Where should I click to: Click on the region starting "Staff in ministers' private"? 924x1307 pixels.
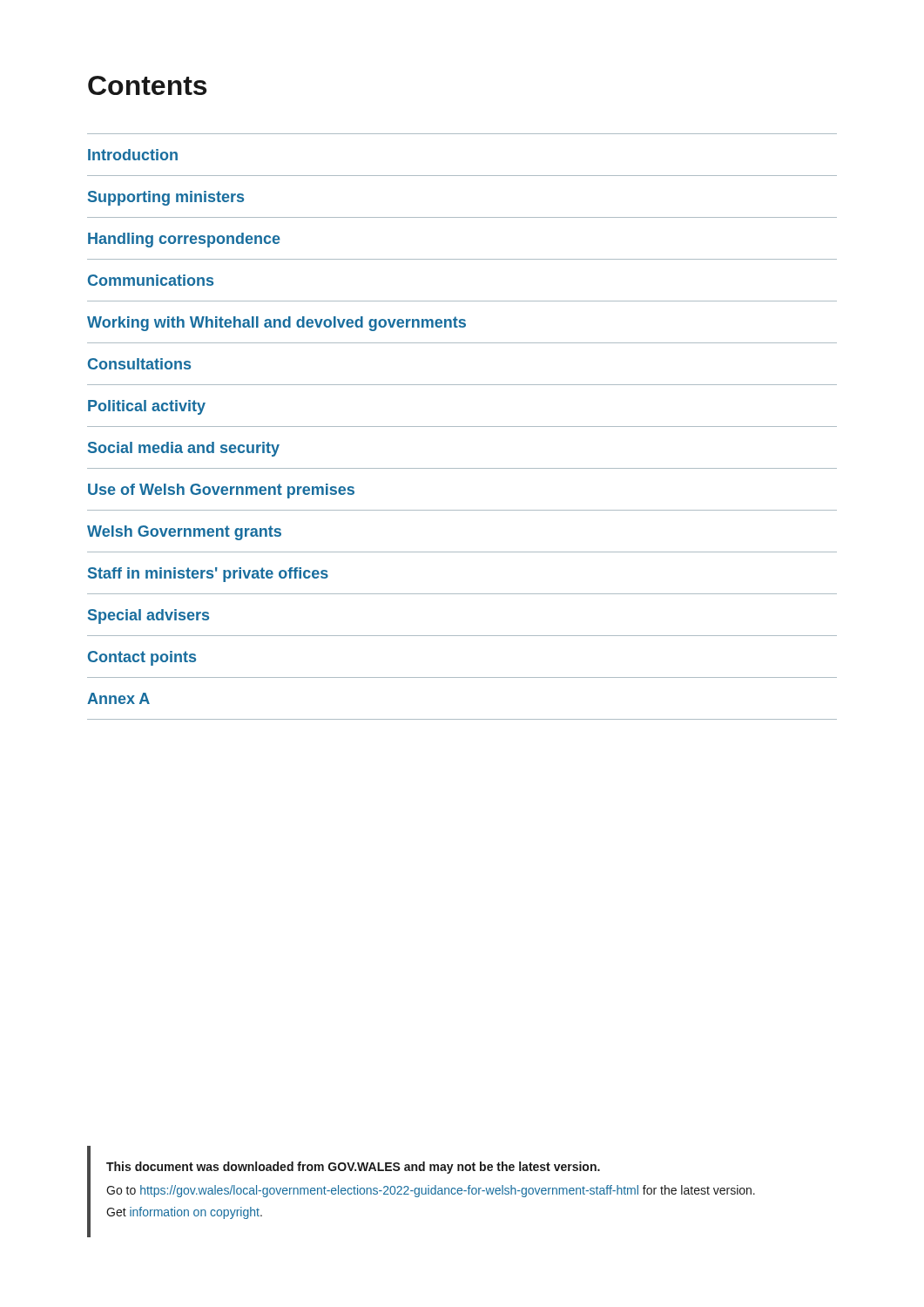click(x=208, y=573)
